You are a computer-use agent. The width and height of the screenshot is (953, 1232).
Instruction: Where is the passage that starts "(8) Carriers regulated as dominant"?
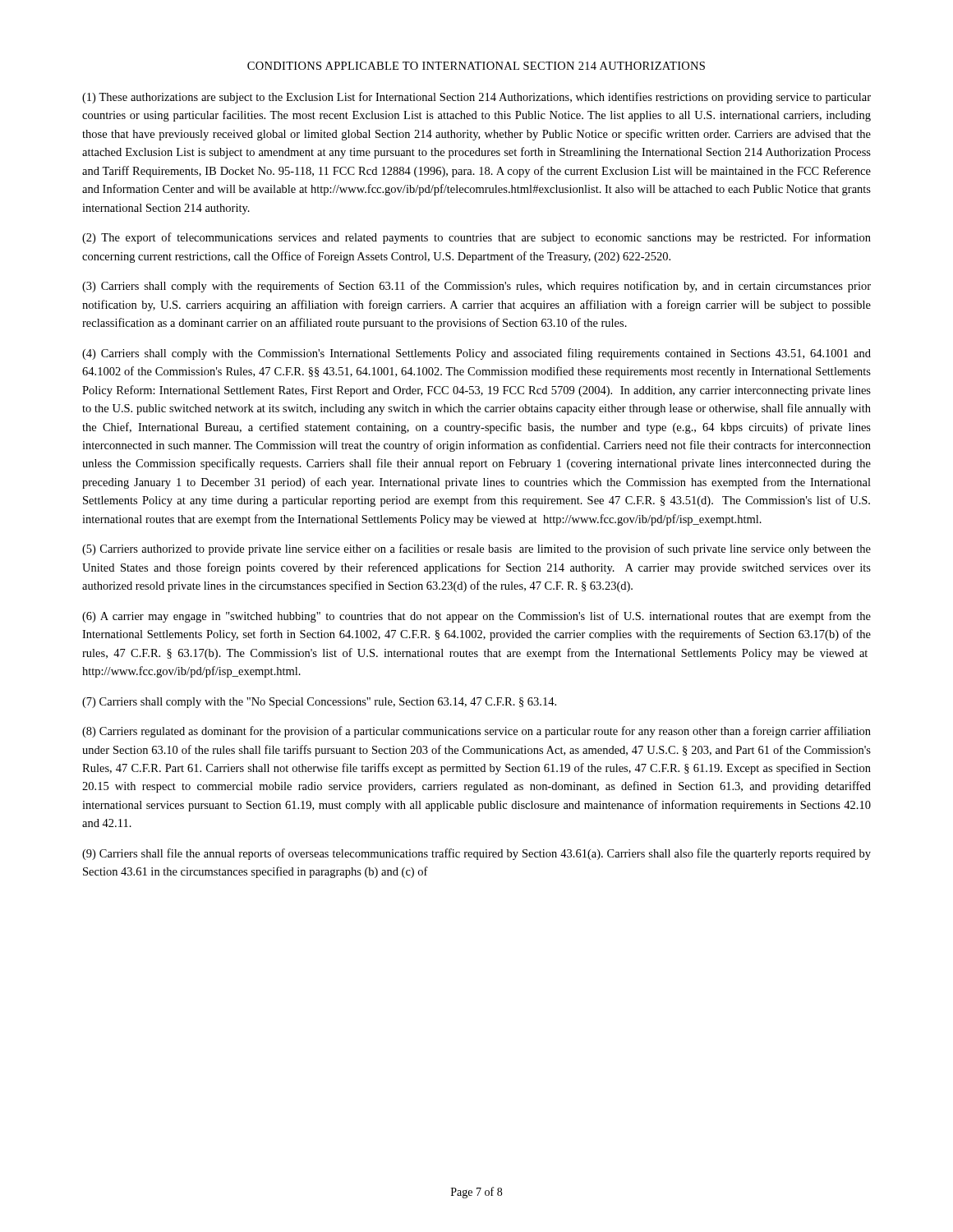476,777
